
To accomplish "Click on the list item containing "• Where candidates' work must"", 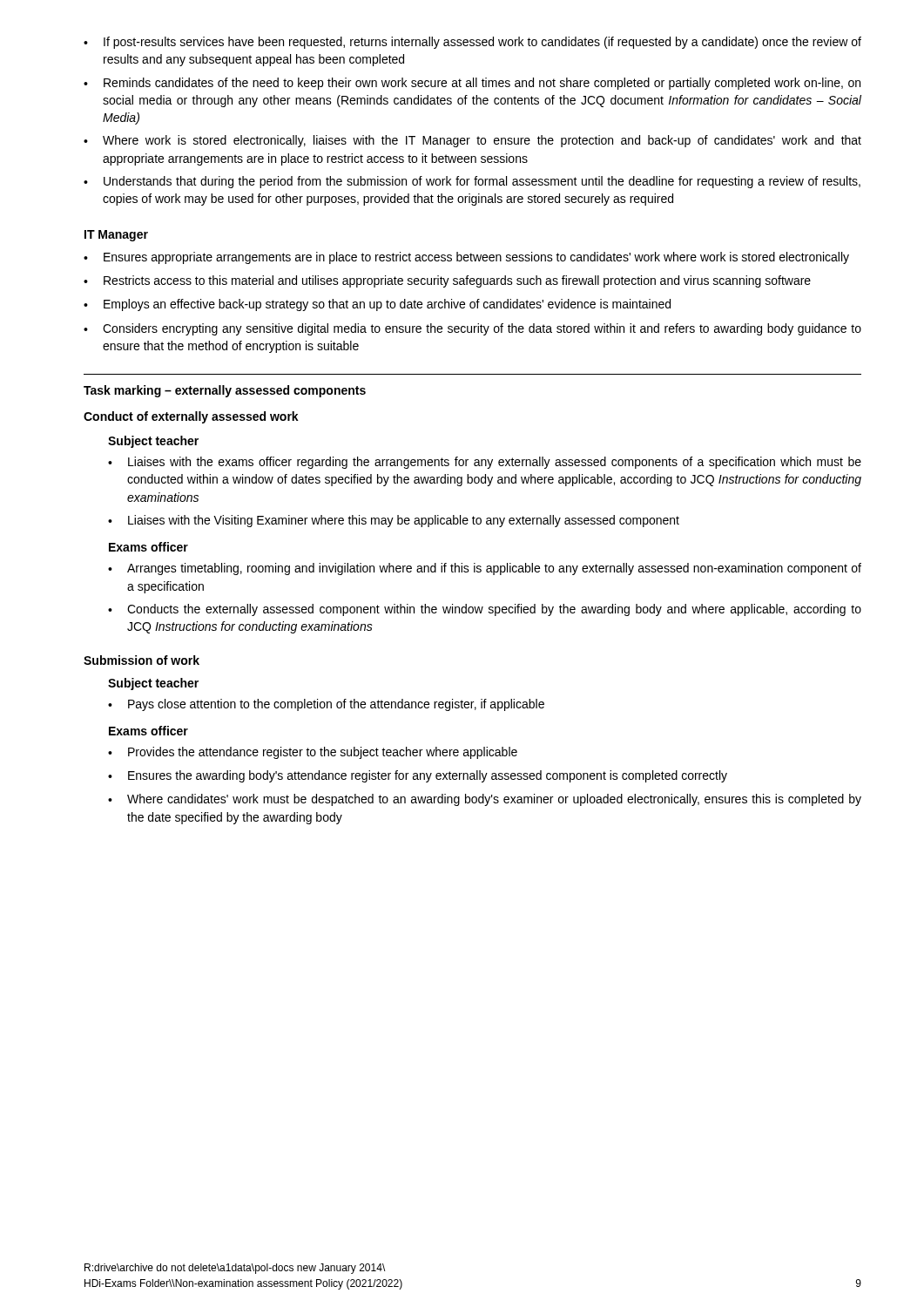I will [x=485, y=808].
